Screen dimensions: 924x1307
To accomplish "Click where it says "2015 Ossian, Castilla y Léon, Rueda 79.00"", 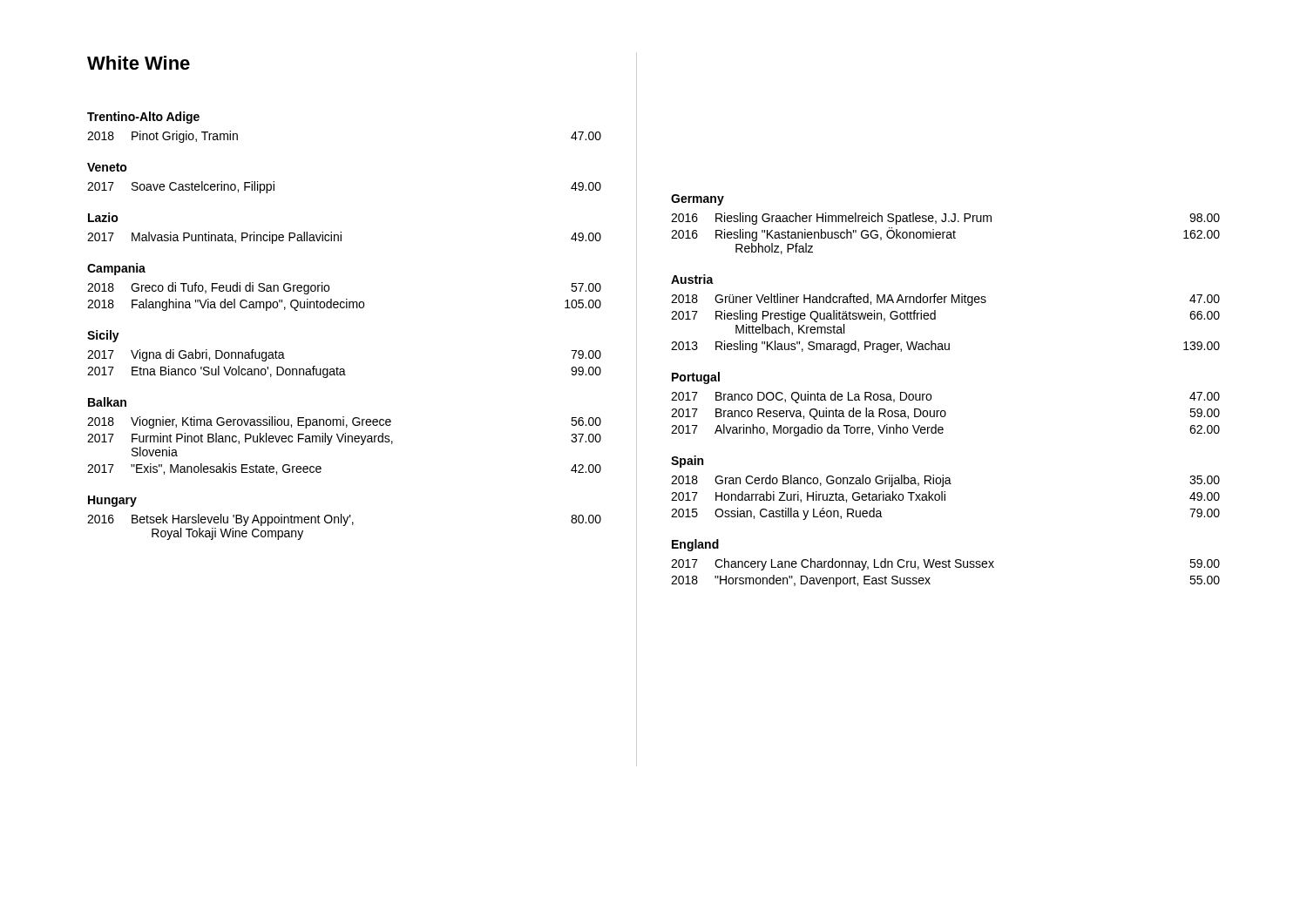I will pos(679,513).
